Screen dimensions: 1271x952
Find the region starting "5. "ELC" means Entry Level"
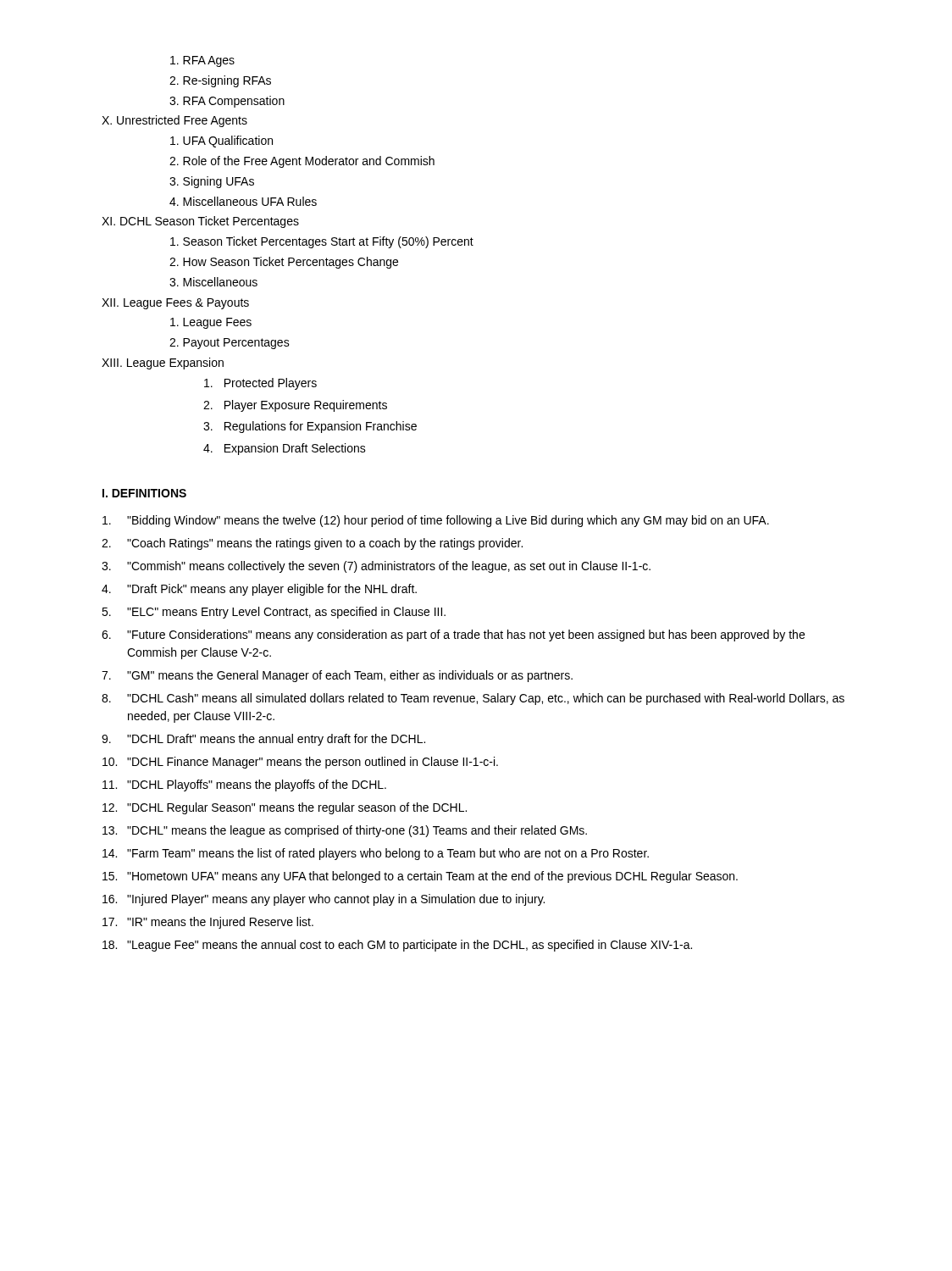tap(274, 613)
